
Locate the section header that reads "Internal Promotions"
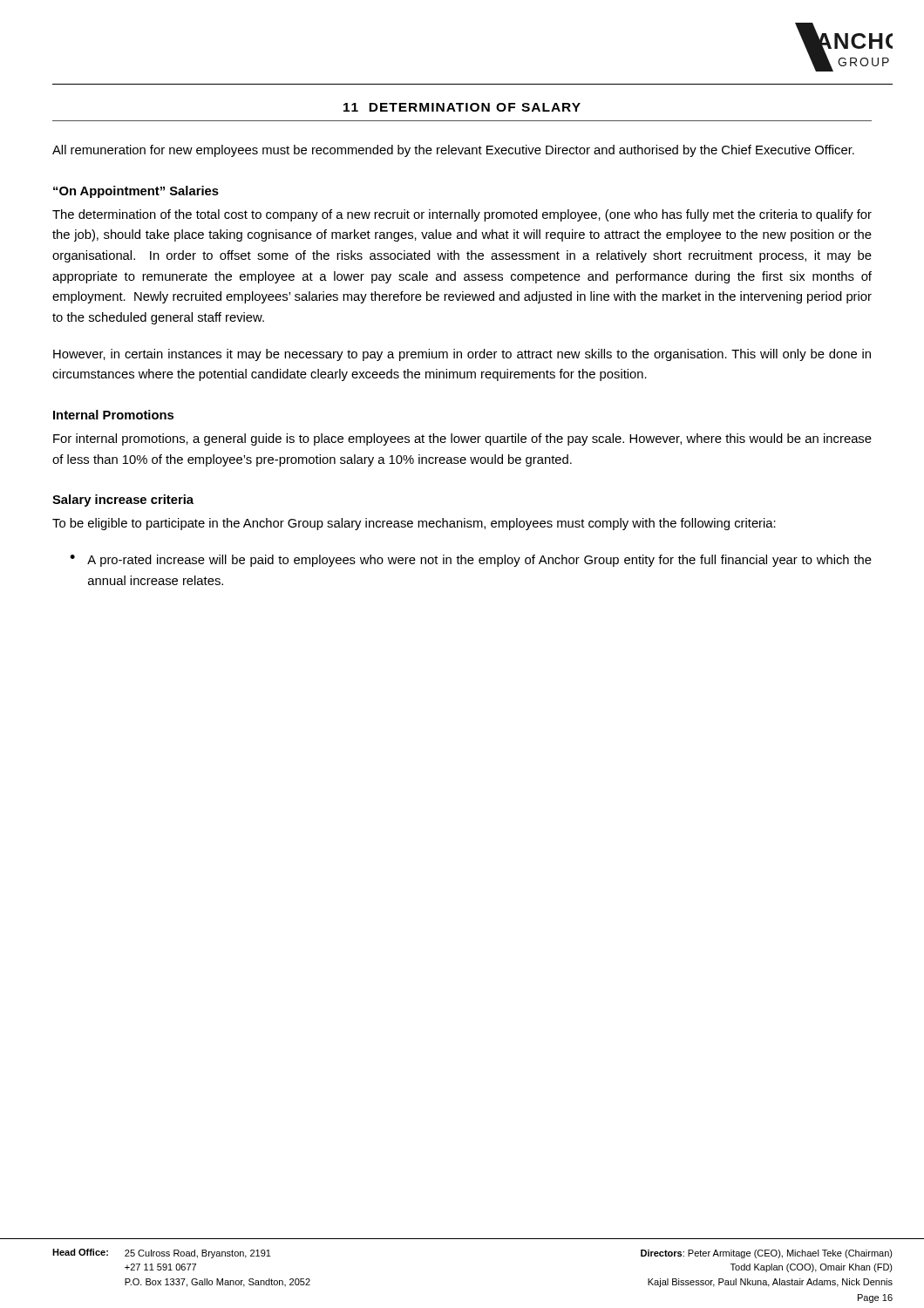click(x=113, y=415)
